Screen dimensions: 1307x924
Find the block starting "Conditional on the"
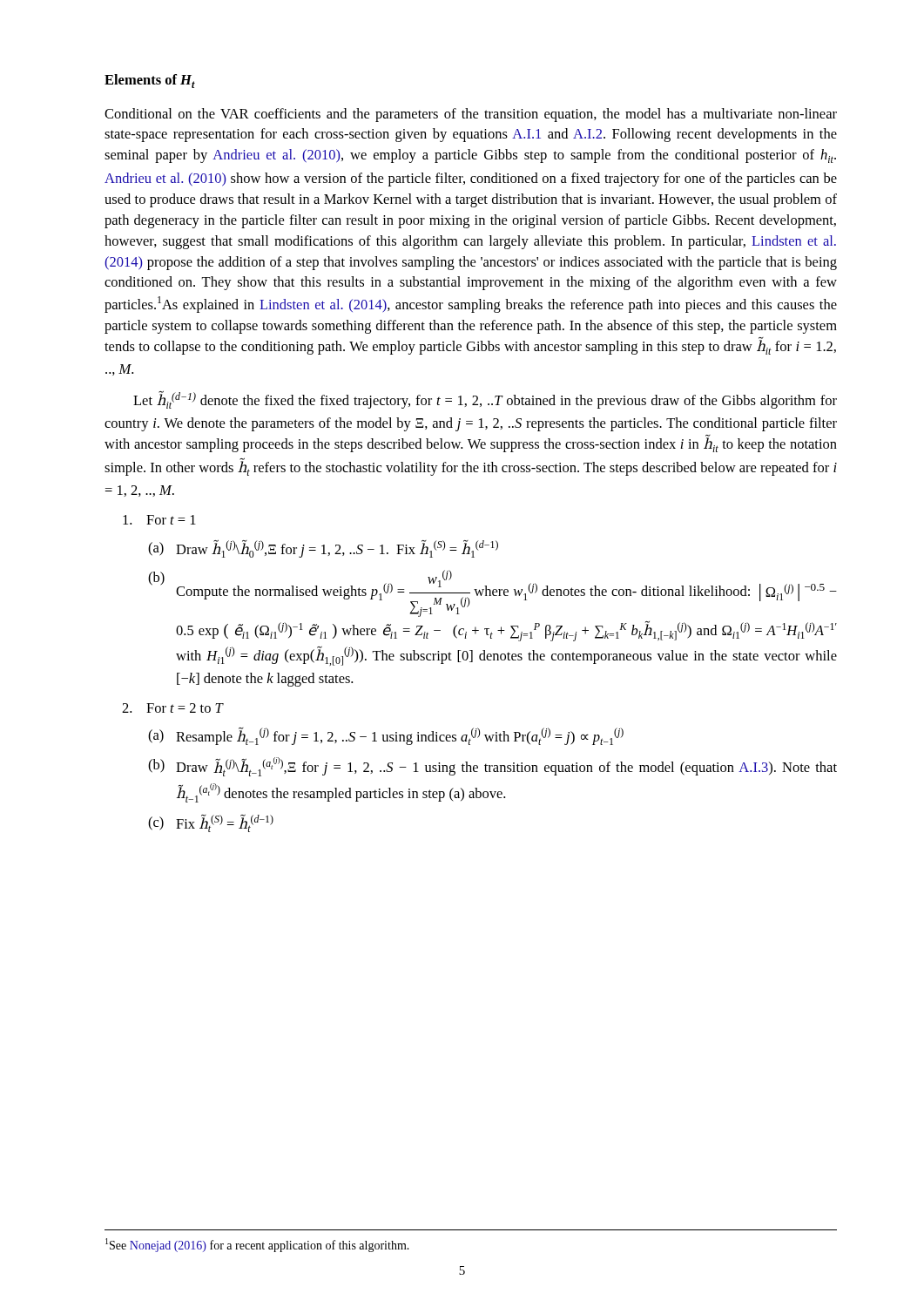coord(471,241)
